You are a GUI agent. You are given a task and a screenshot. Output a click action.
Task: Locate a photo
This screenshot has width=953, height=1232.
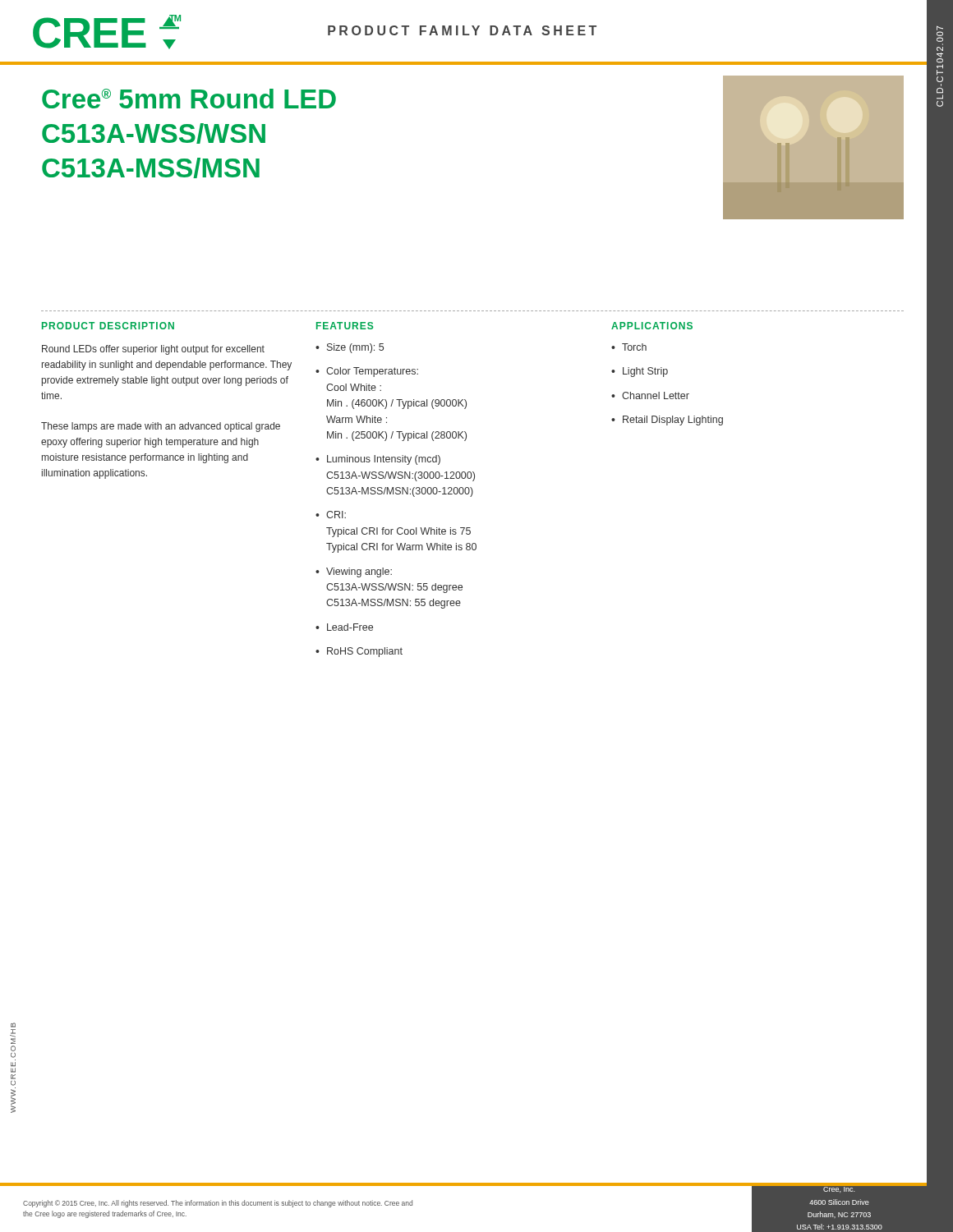(813, 147)
